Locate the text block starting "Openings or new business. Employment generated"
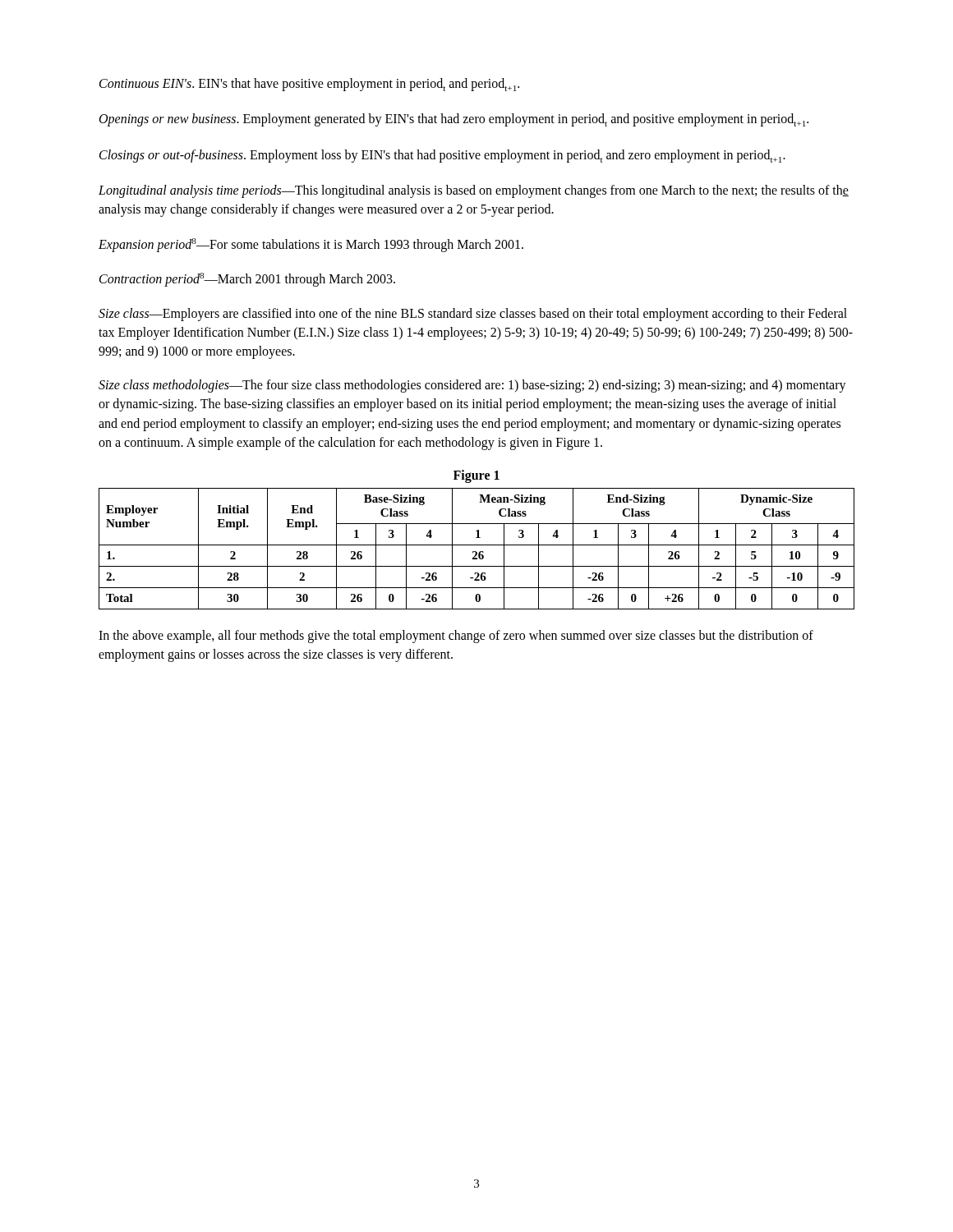 click(x=476, y=120)
